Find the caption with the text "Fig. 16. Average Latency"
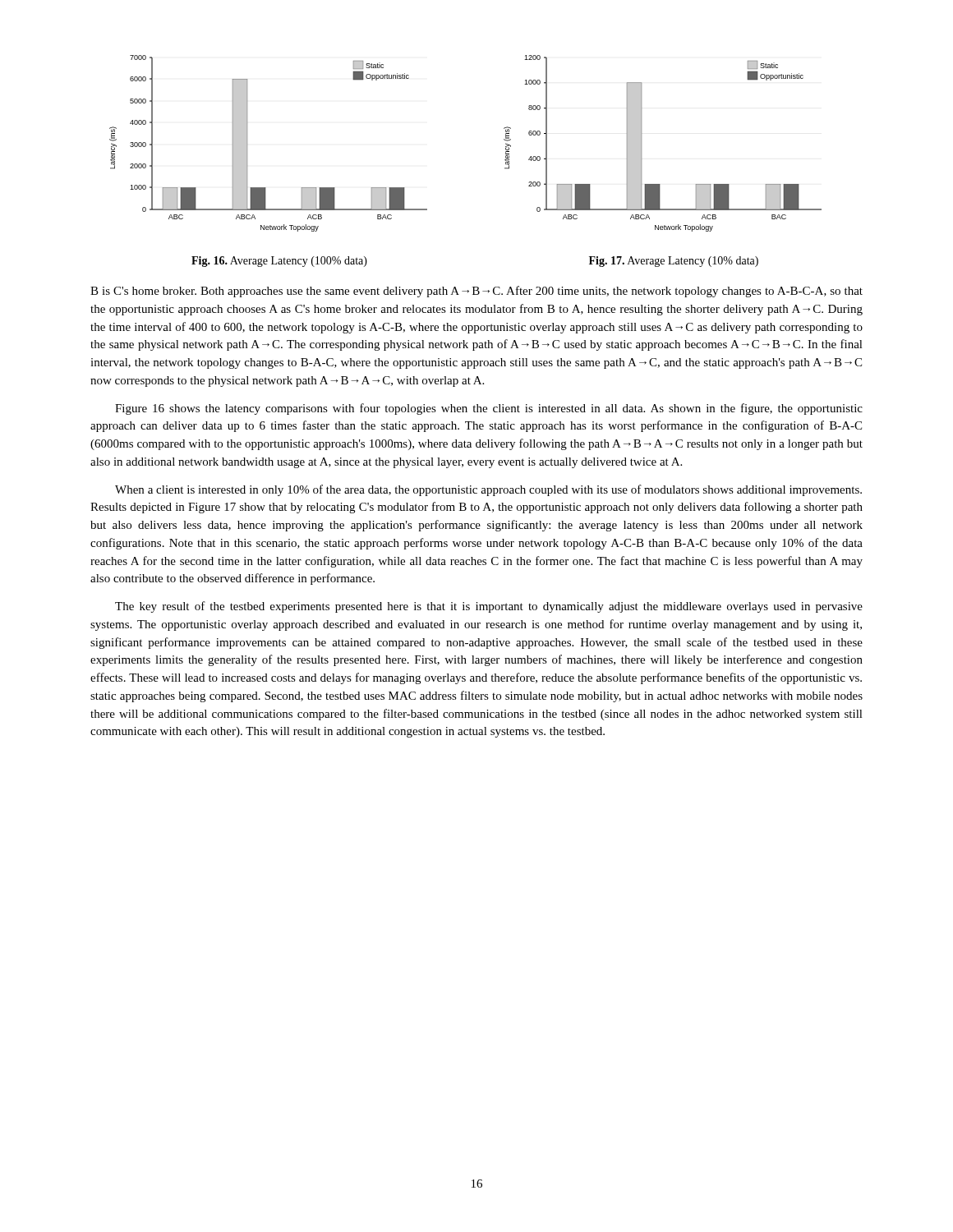This screenshot has height=1232, width=953. 279,261
